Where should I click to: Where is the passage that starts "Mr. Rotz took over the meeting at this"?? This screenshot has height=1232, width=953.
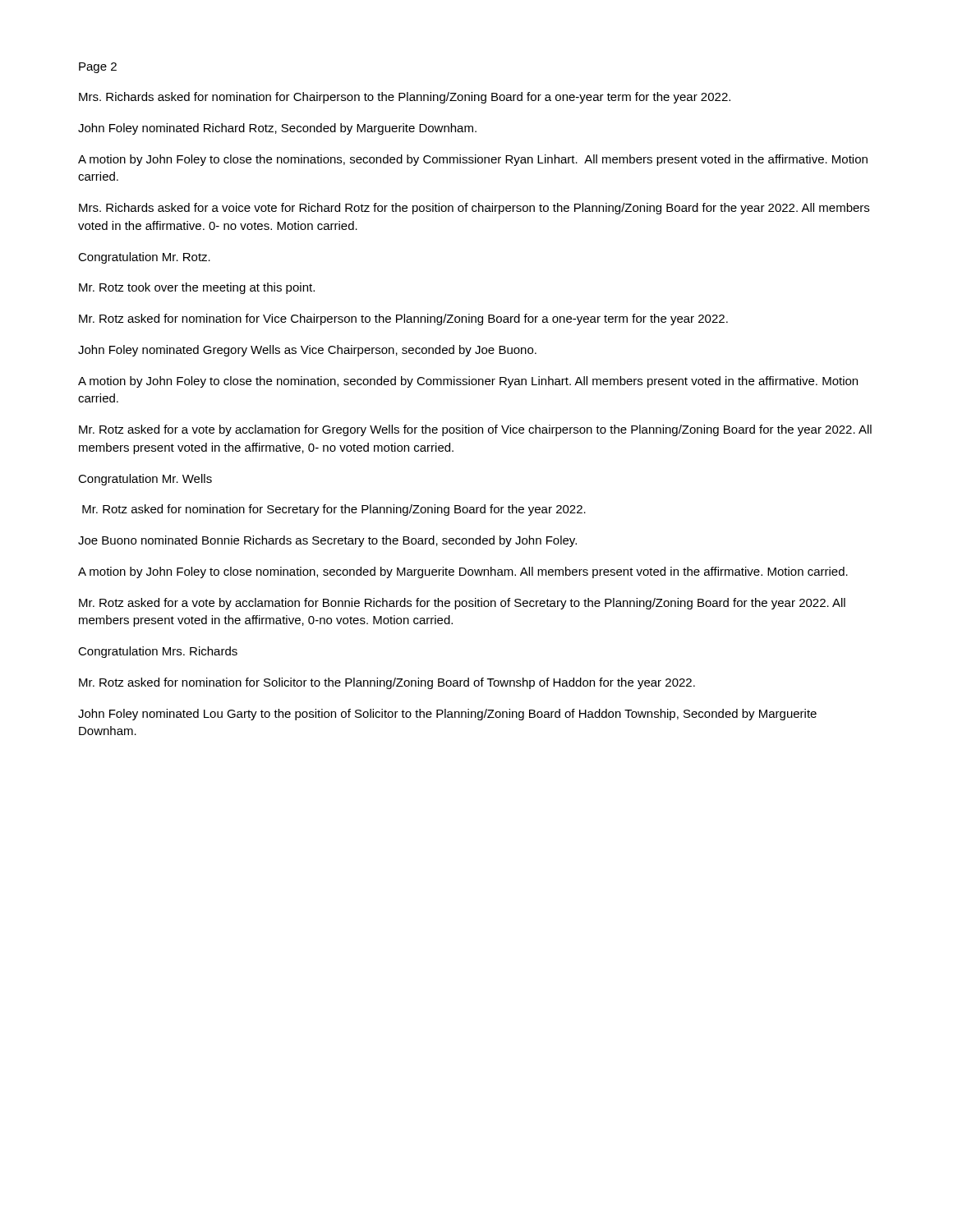click(197, 287)
